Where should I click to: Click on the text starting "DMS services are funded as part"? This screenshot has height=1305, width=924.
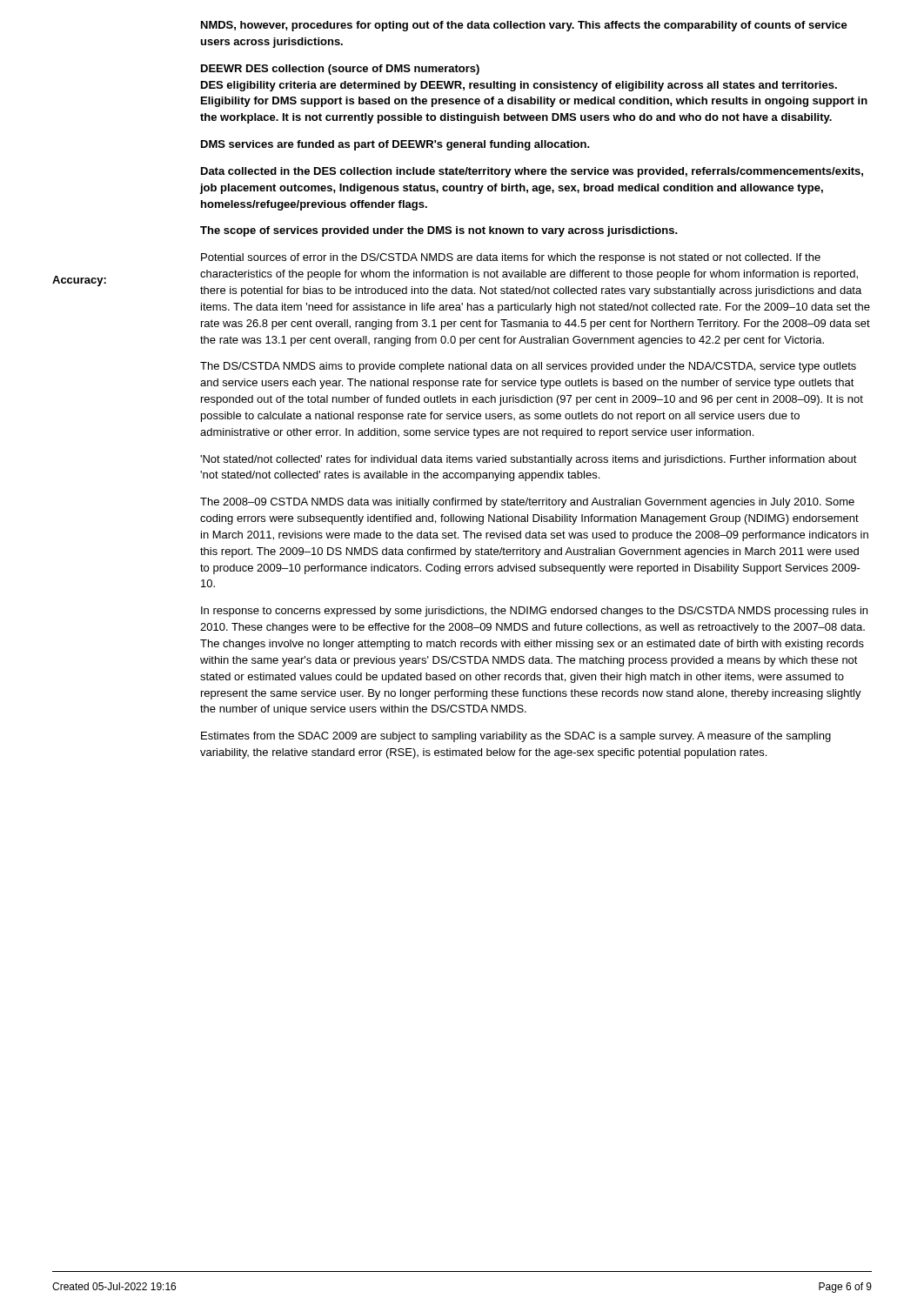tap(395, 144)
